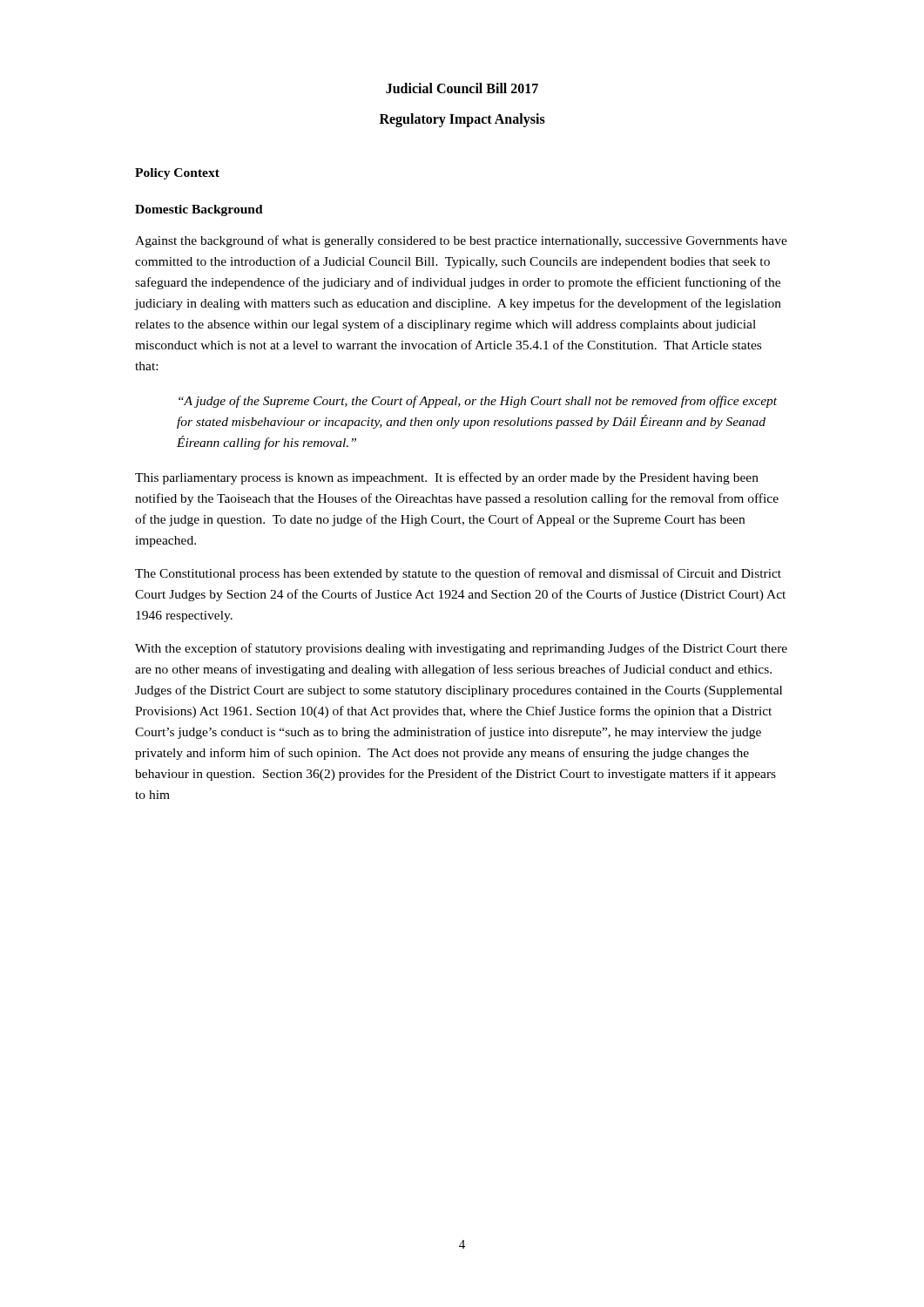Locate the passage starting "The Constitutional process has been extended by statute"
The height and width of the screenshot is (1307, 924).
click(x=460, y=594)
